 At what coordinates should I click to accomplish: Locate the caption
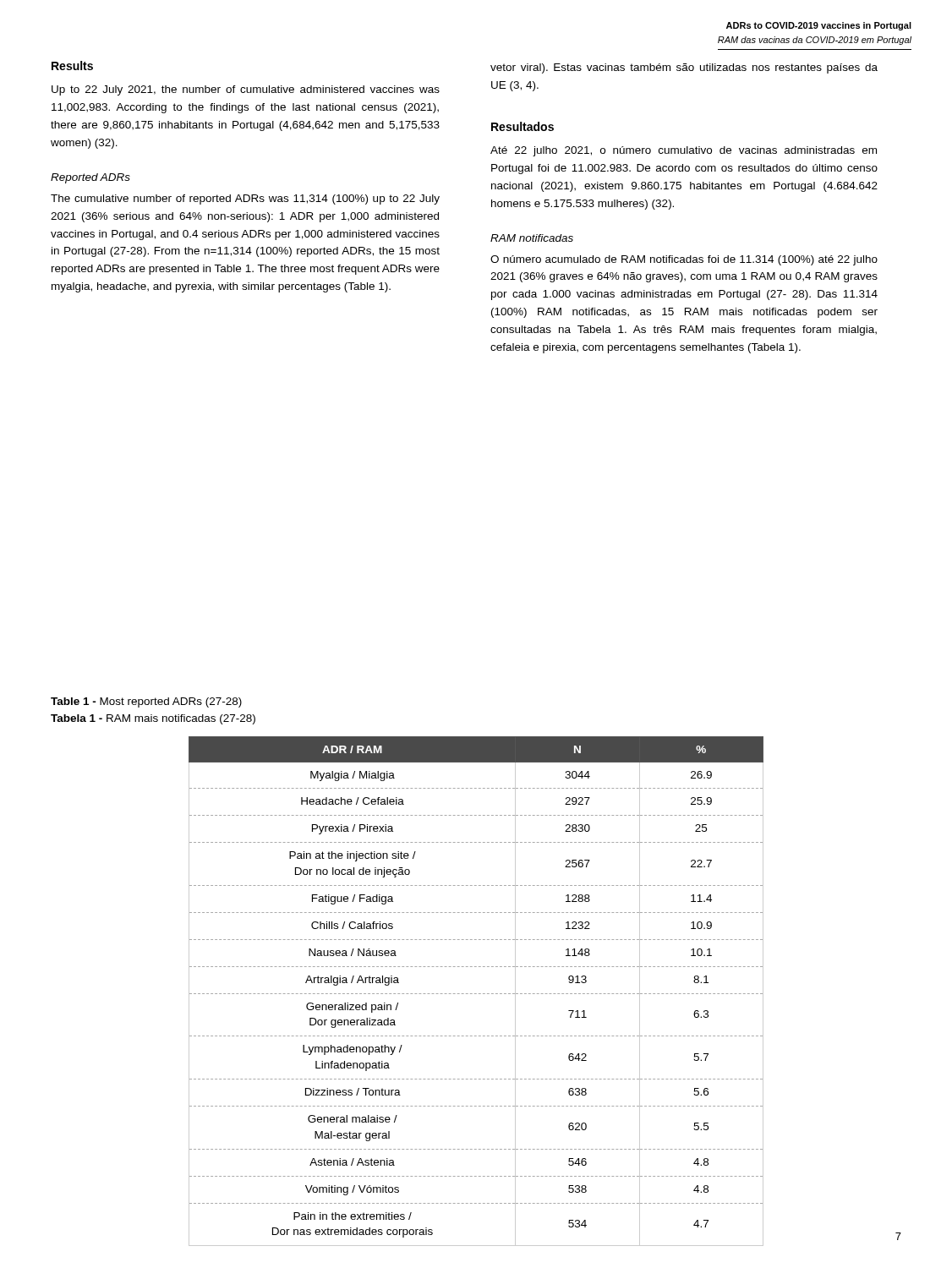pyautogui.click(x=153, y=710)
